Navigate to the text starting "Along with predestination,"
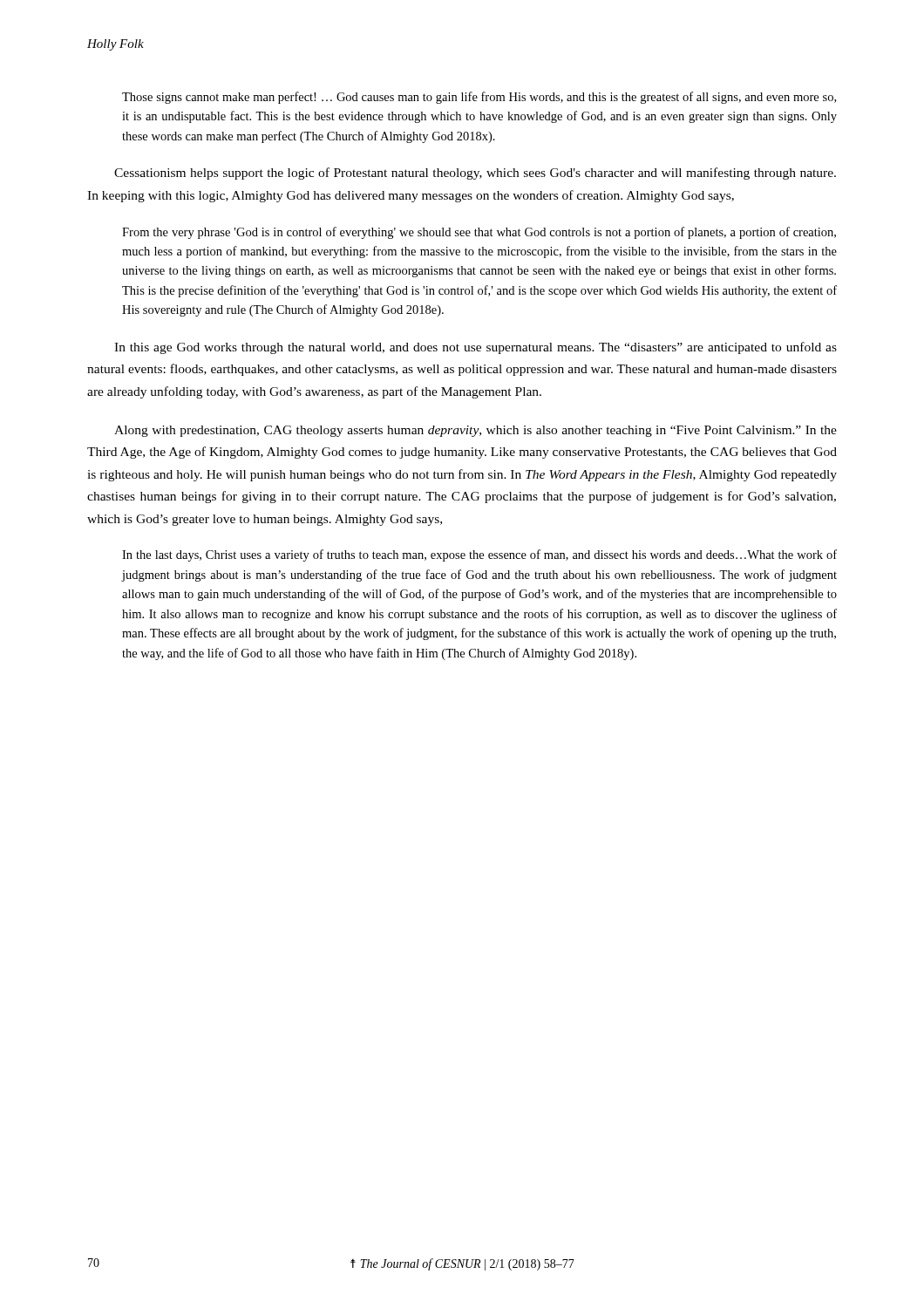 [462, 474]
